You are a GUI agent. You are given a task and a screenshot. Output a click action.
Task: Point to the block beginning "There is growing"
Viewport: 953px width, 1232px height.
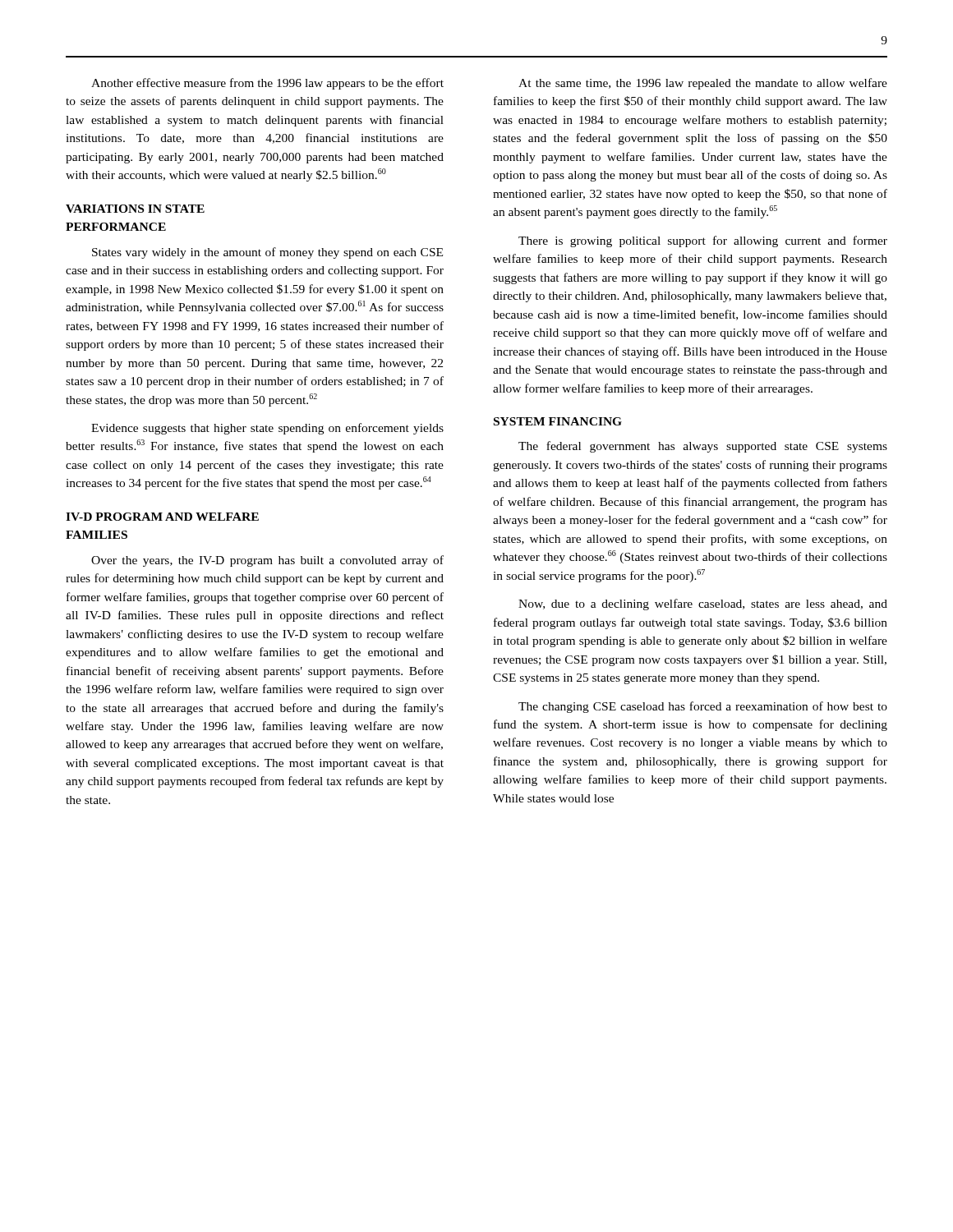coord(690,314)
